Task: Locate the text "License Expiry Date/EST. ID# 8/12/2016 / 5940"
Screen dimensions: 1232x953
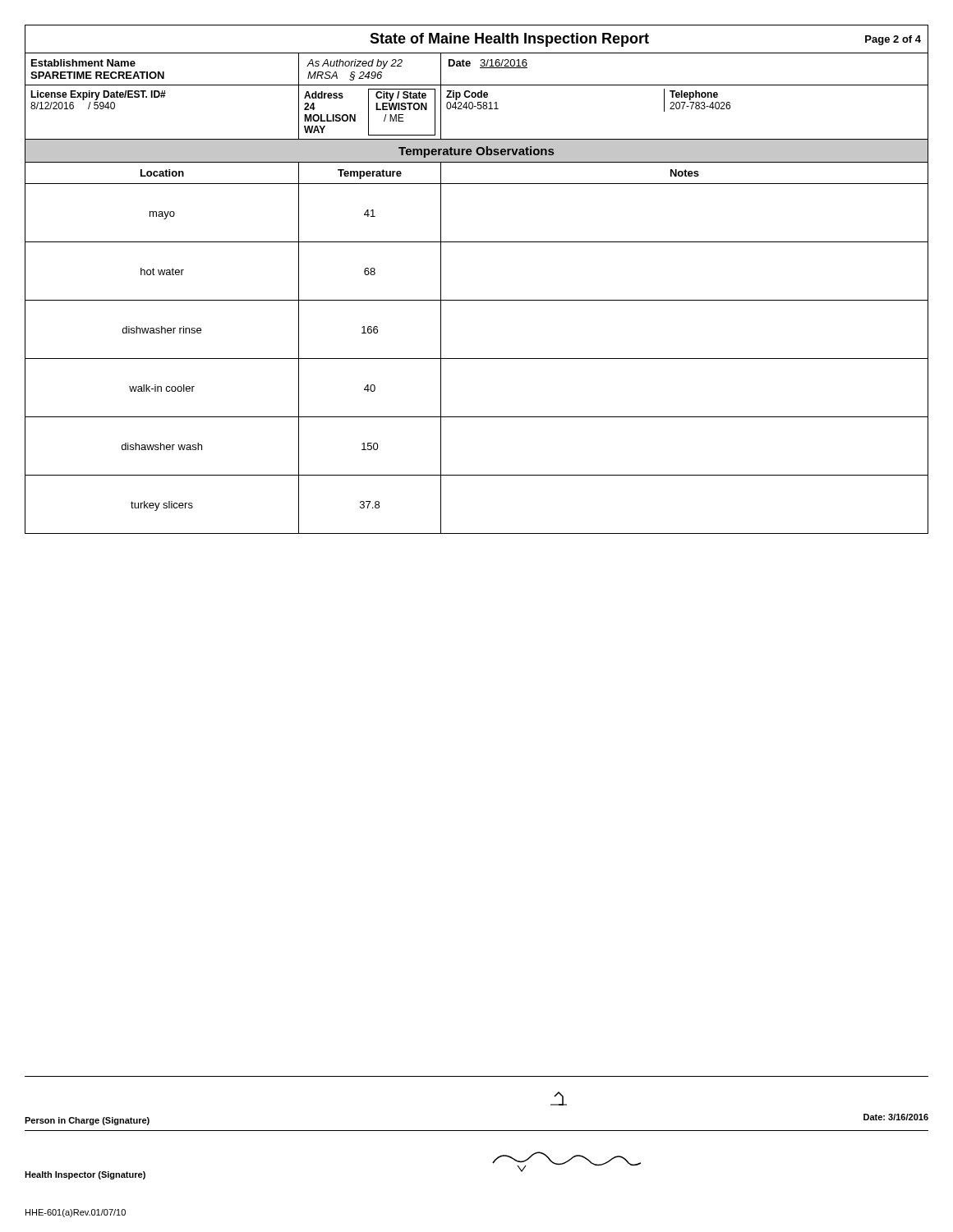Action: click(98, 100)
